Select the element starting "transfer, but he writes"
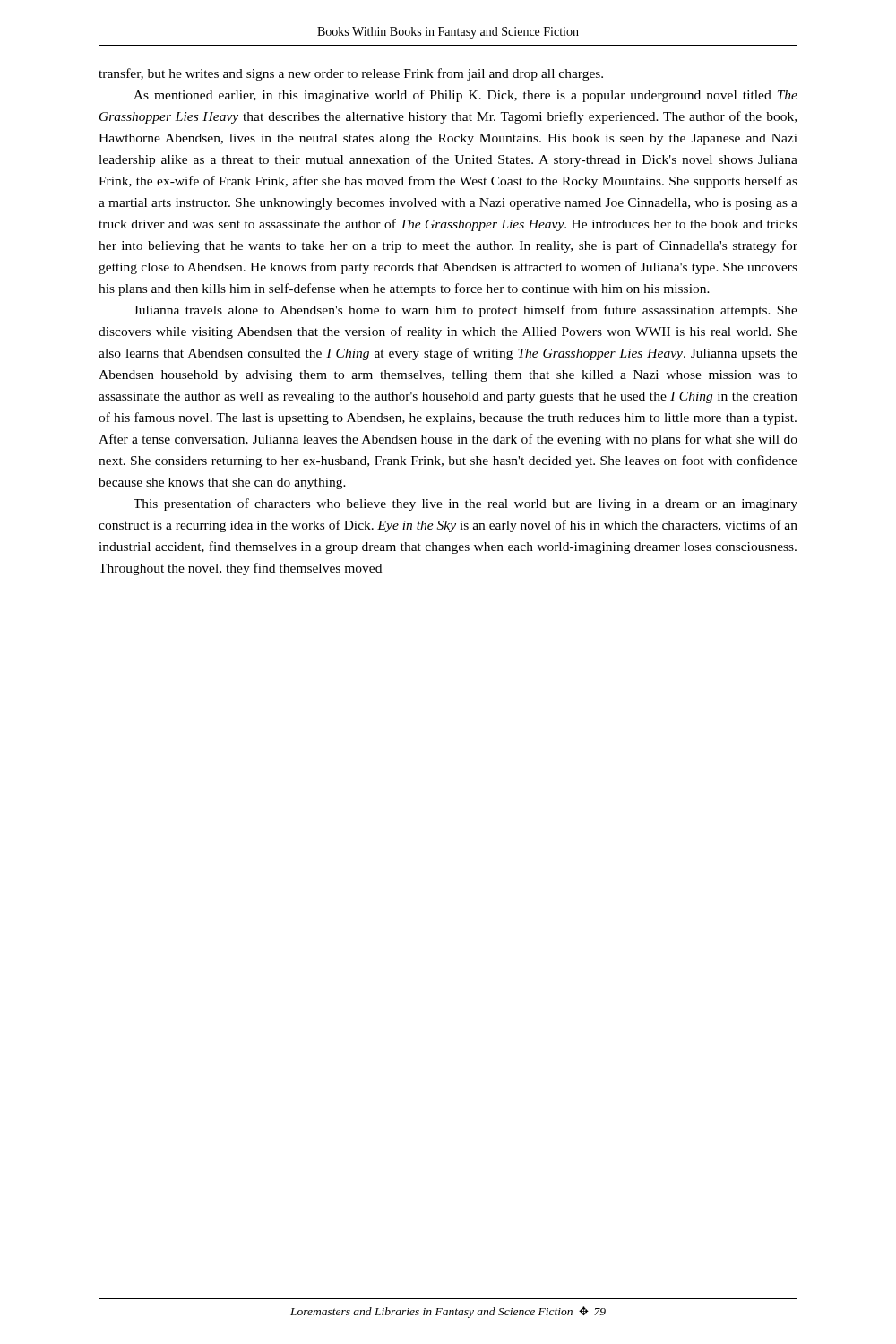896x1344 pixels. click(x=448, y=74)
